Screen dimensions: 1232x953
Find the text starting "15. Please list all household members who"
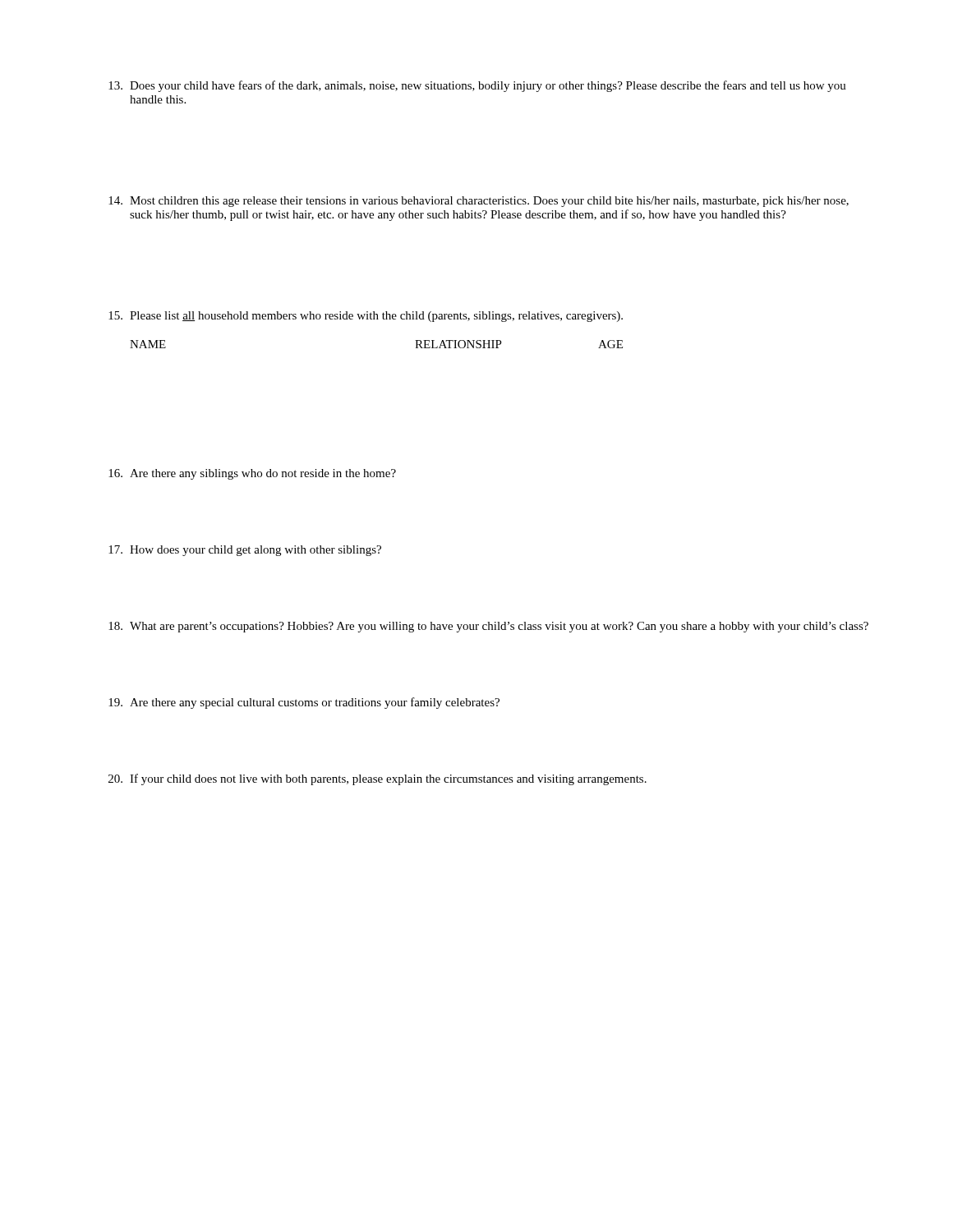485,316
